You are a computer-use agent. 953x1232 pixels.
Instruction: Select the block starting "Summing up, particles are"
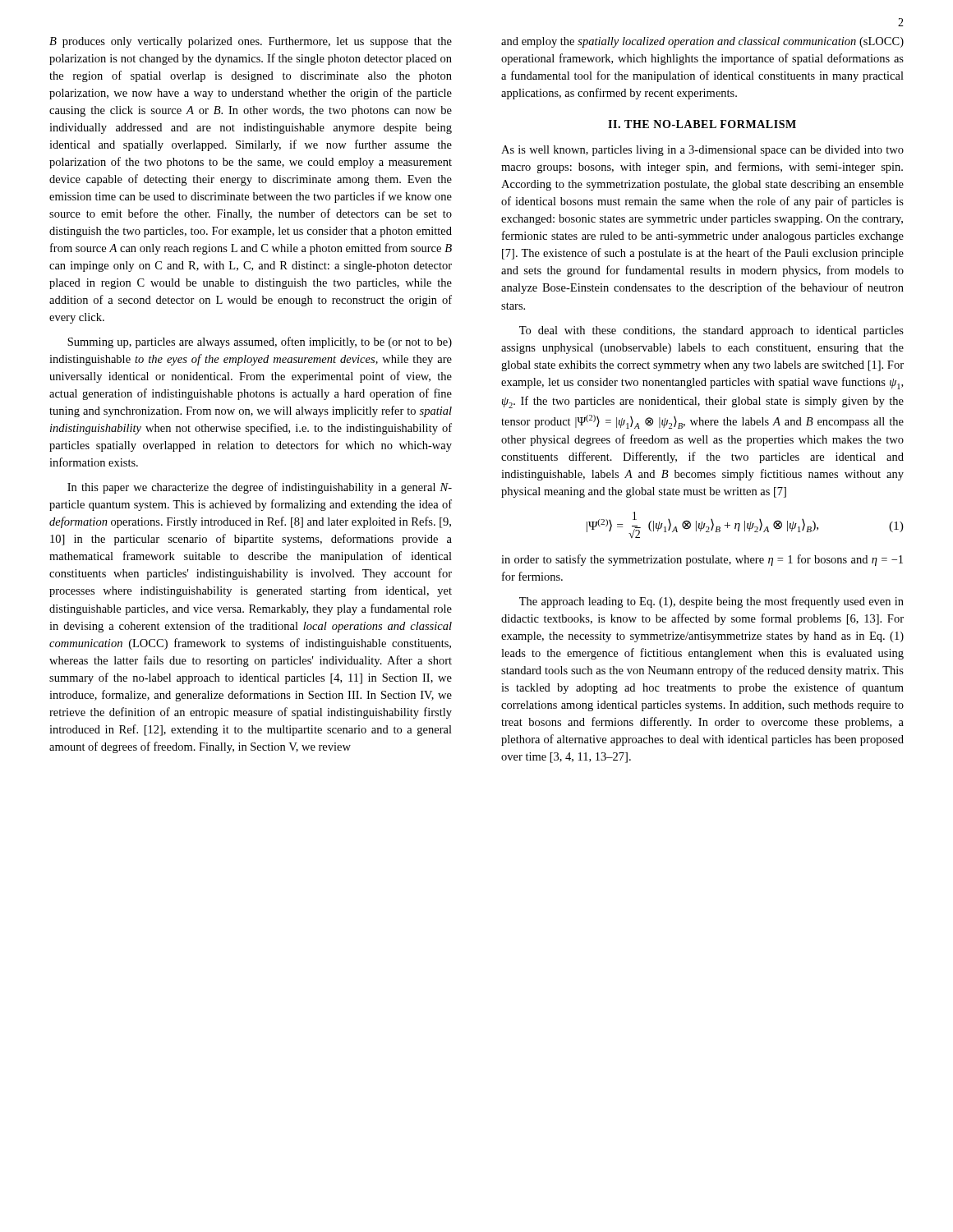[x=251, y=403]
